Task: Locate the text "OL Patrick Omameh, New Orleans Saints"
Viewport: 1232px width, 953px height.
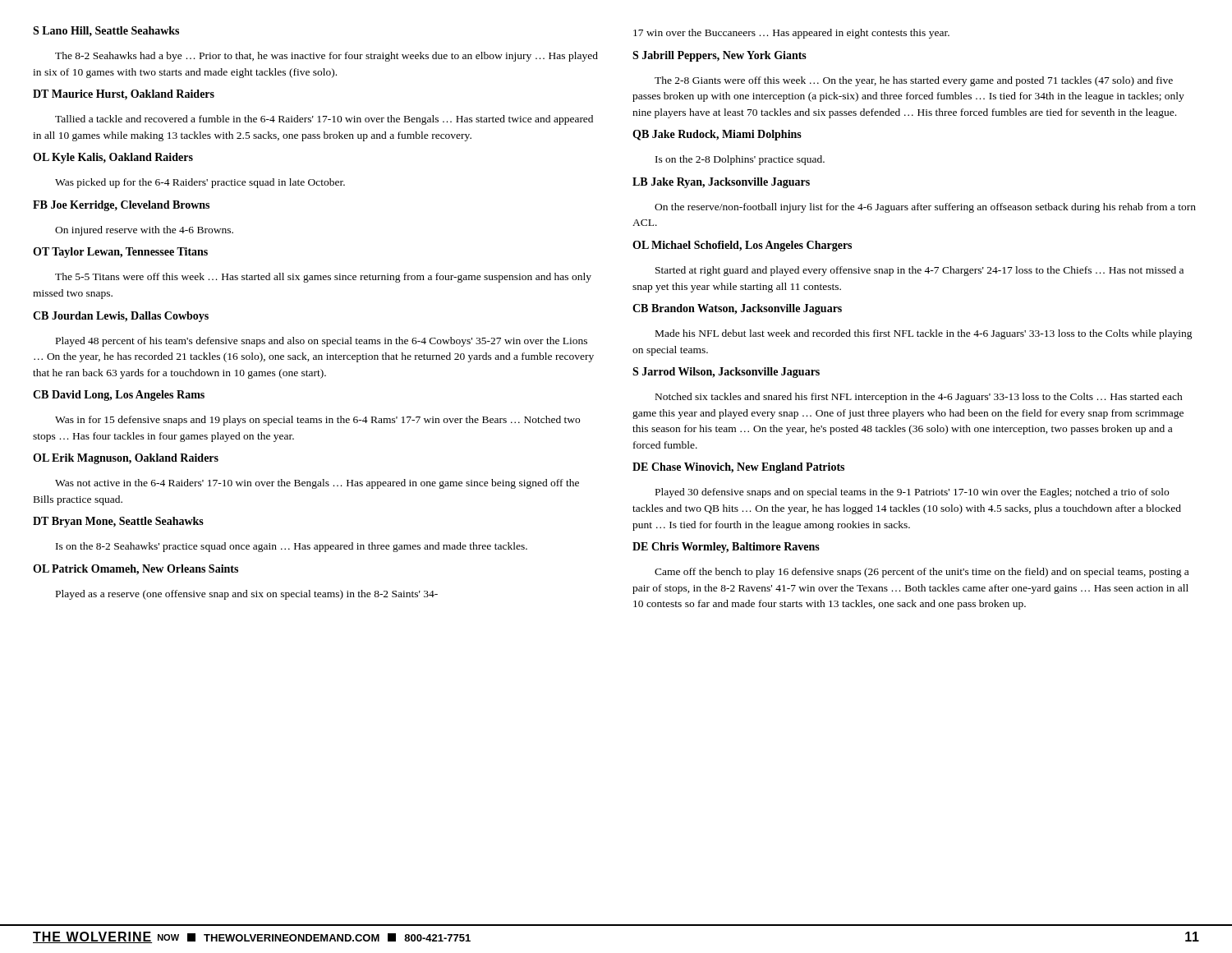Action: tap(136, 570)
